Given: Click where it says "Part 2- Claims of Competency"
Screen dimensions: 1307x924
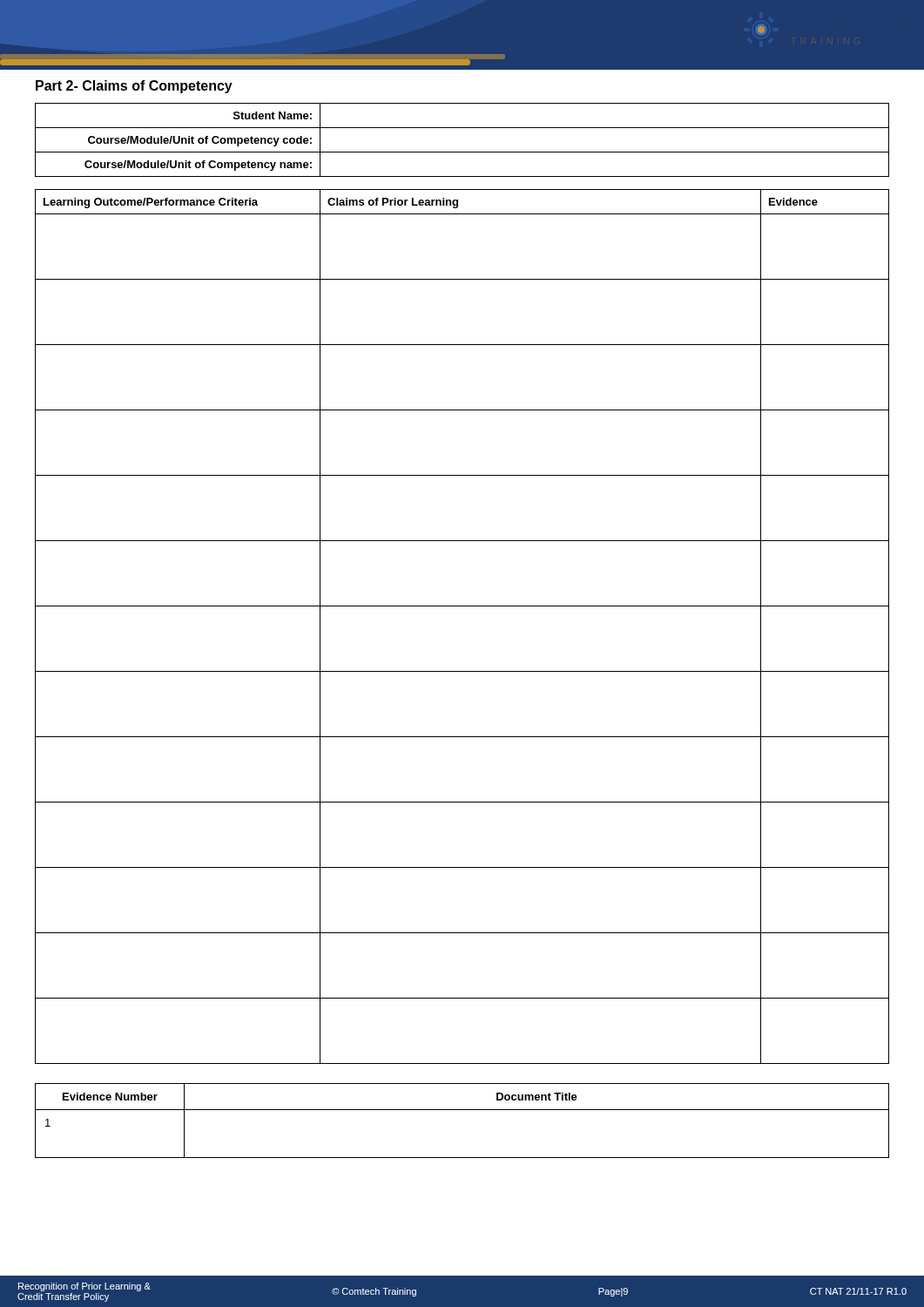Looking at the screenshot, I should [x=134, y=86].
